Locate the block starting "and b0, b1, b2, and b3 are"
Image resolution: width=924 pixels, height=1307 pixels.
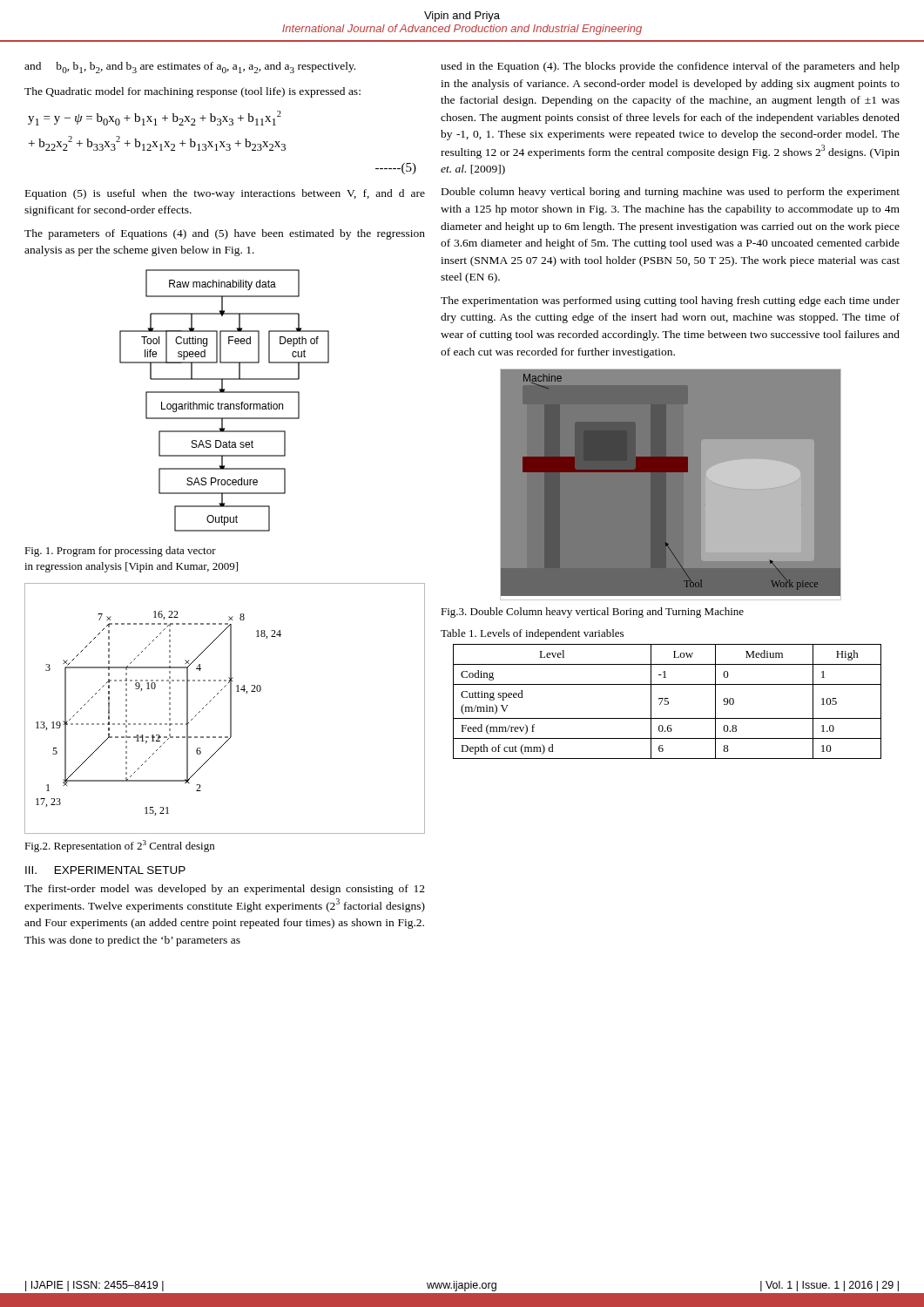(x=225, y=67)
